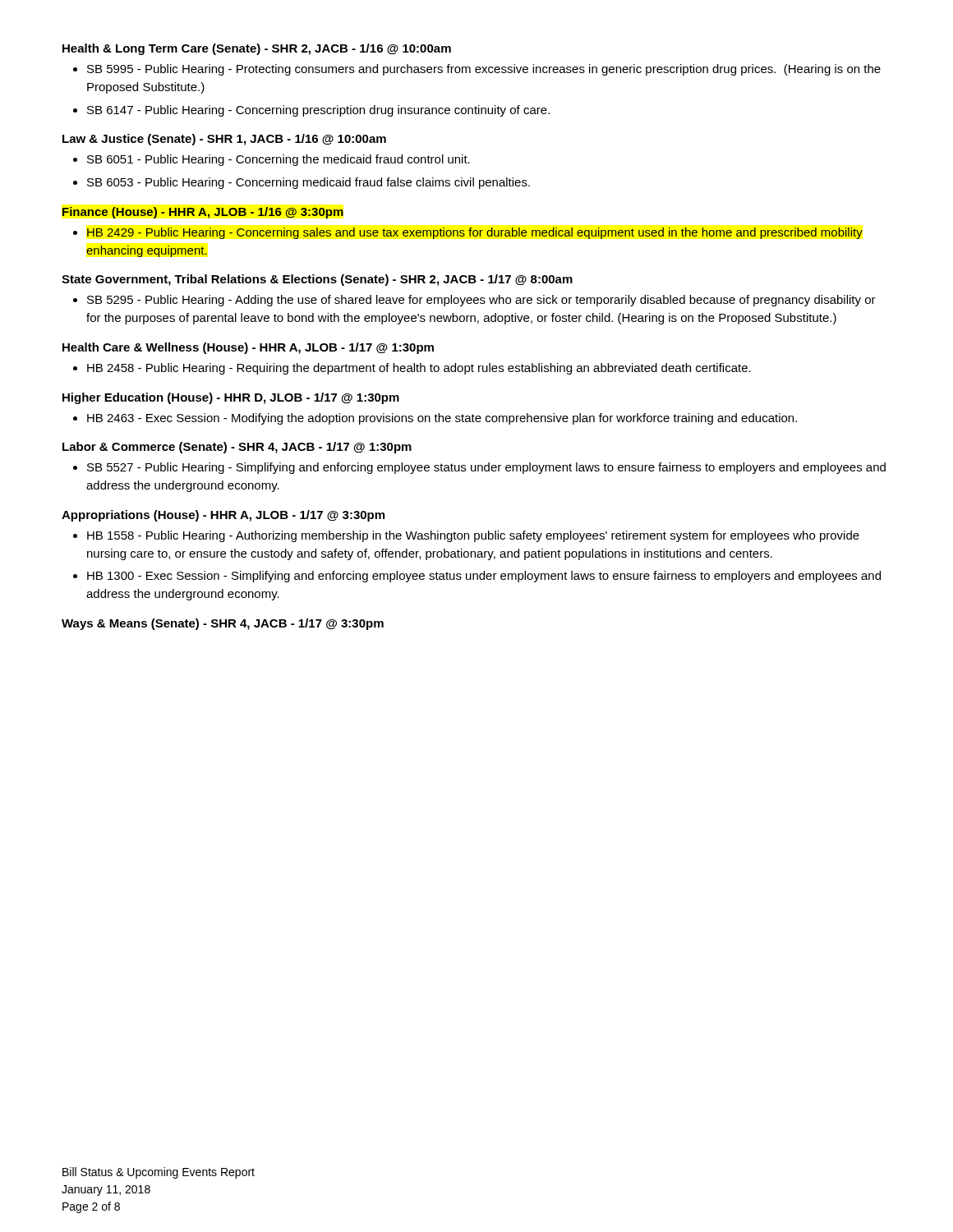Image resolution: width=953 pixels, height=1232 pixels.
Task: Locate the list item that says "SB 5295 -"
Action: point(481,308)
